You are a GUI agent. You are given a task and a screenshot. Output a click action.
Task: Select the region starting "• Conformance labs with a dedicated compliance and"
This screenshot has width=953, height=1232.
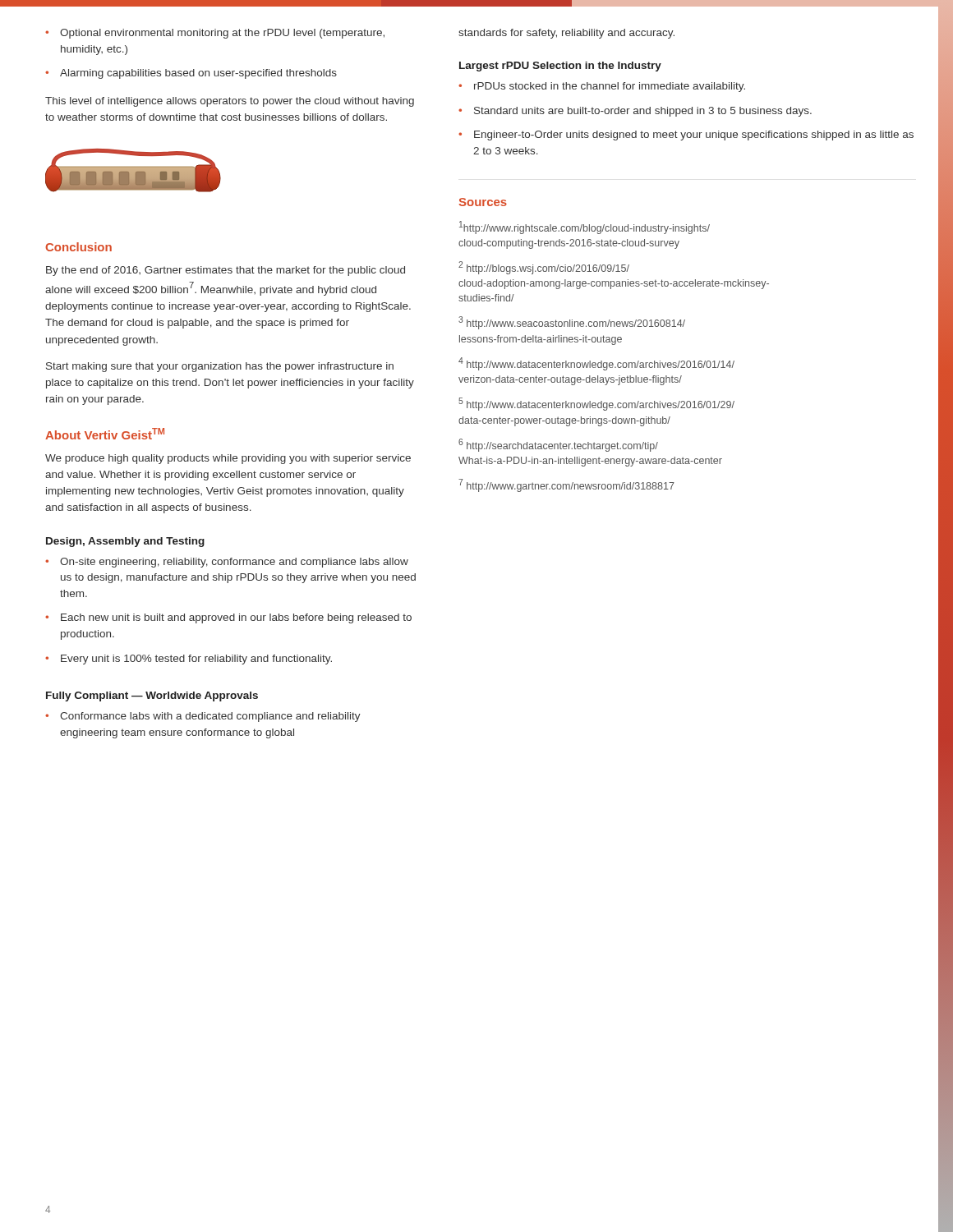point(203,723)
